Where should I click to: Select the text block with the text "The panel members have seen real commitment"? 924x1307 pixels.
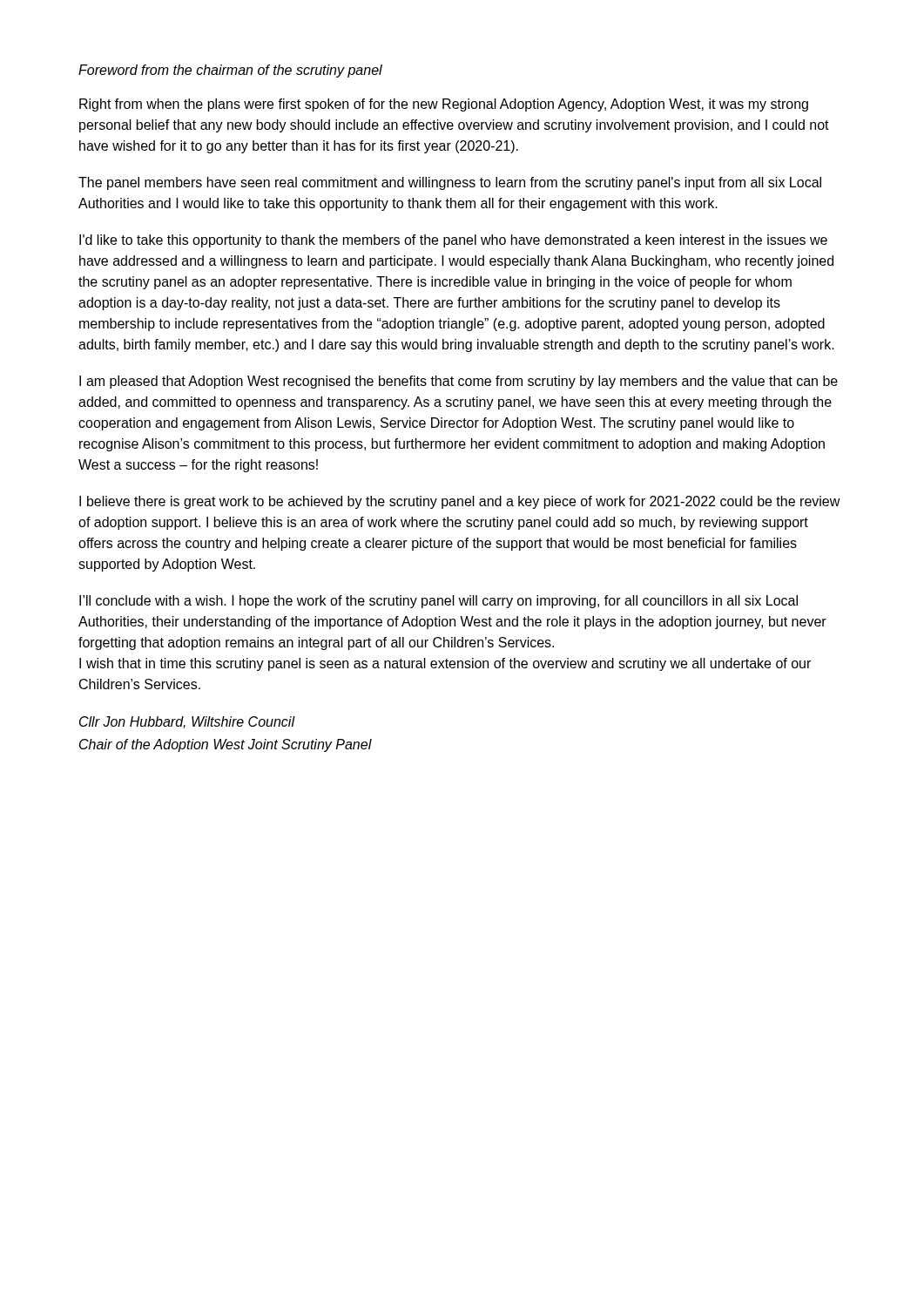[x=450, y=193]
